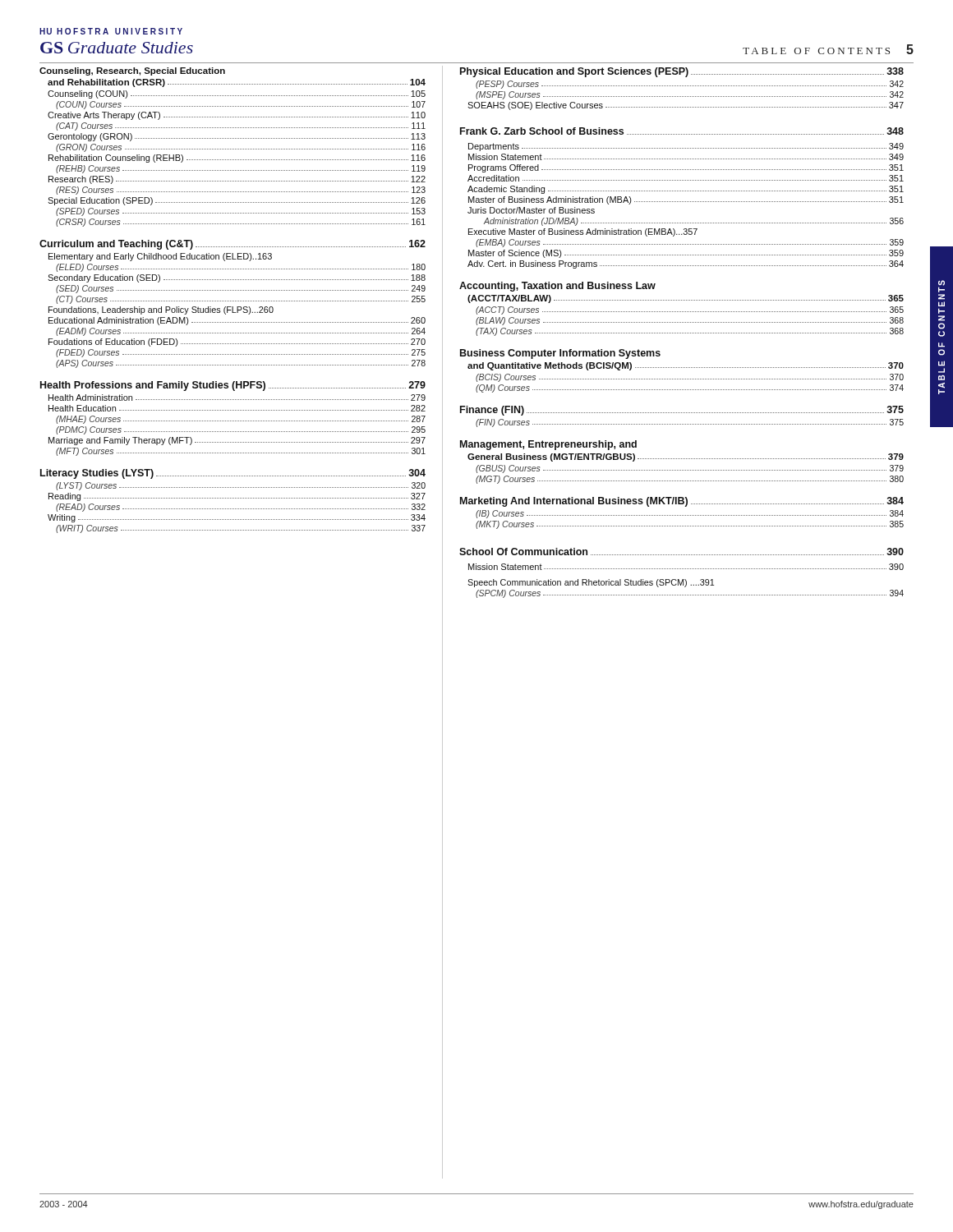The width and height of the screenshot is (953, 1232).
Task: Point to the block starting "and Quantitative Methods (BCIS/QM) 370"
Action: pos(686,366)
